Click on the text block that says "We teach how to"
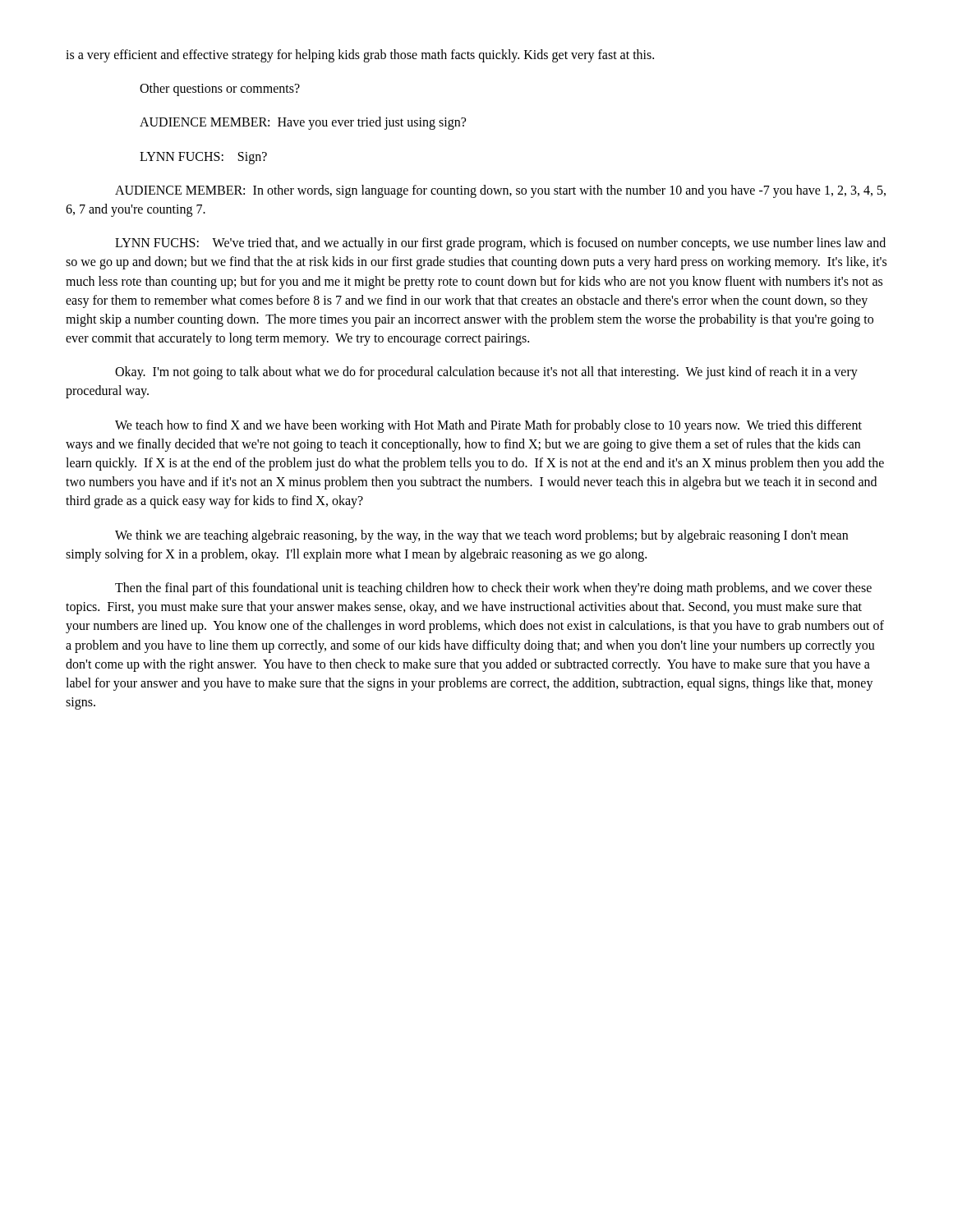 (x=475, y=463)
